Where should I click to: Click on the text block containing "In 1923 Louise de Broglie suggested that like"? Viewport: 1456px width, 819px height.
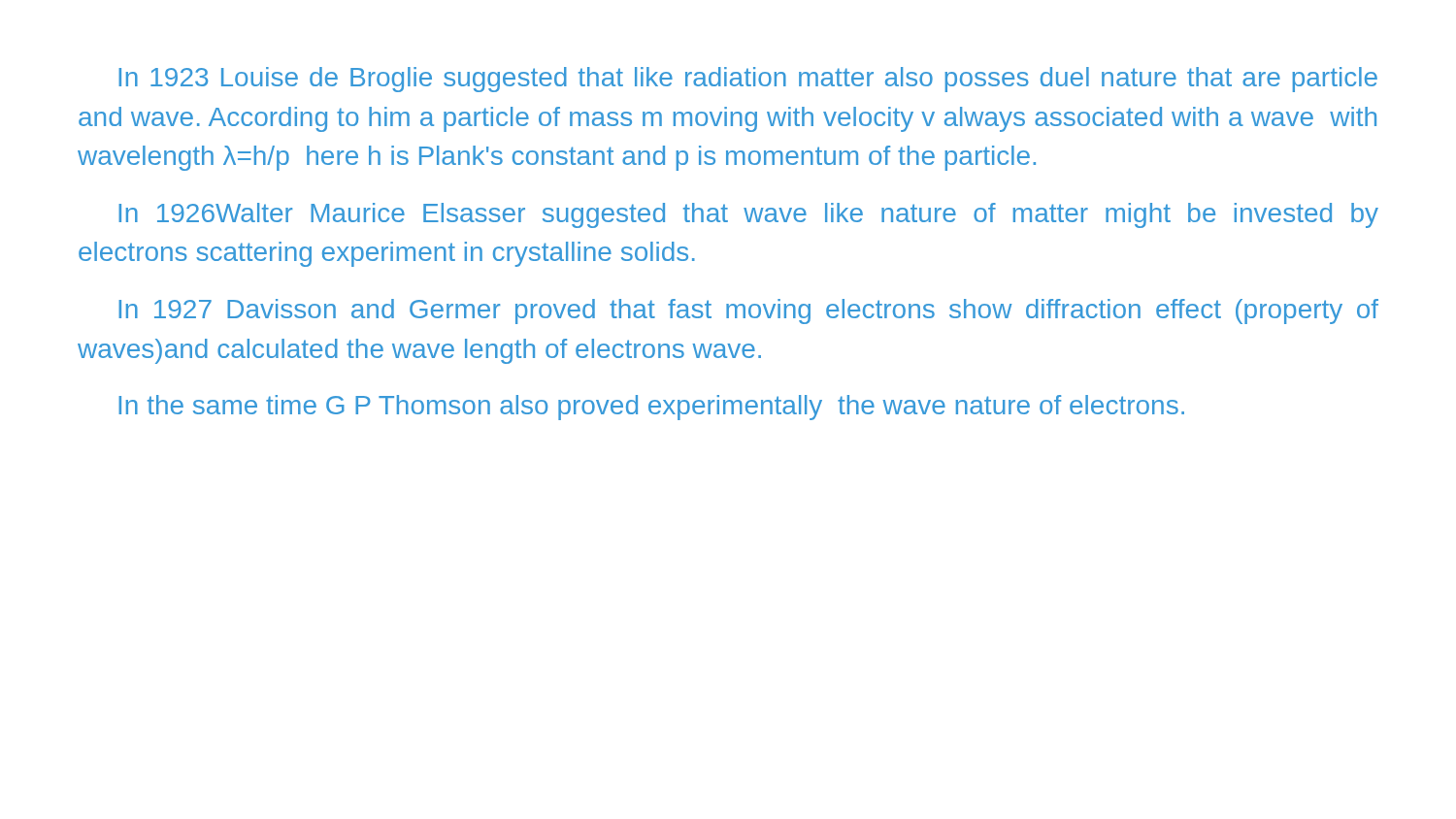click(x=728, y=117)
